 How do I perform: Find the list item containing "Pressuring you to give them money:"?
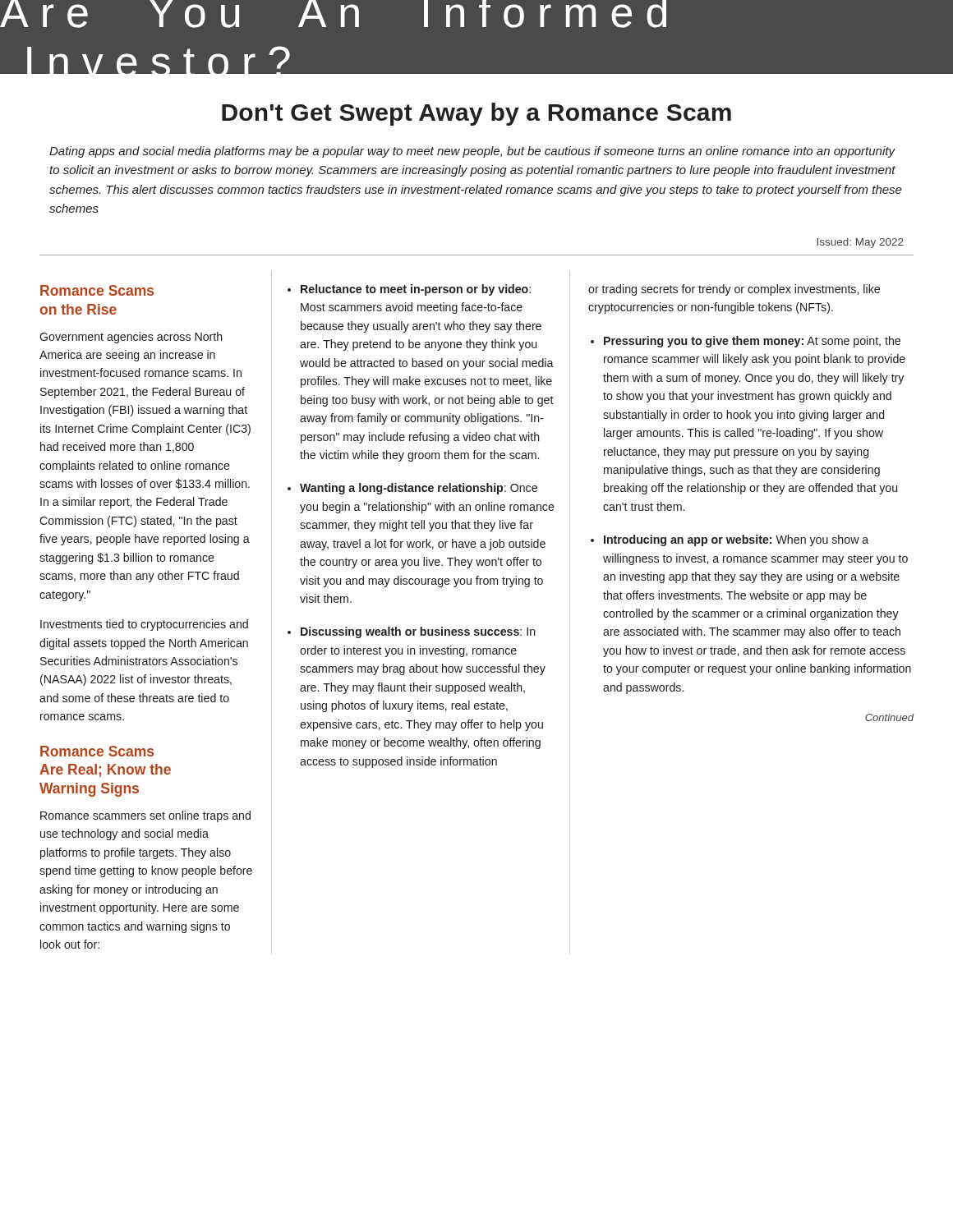754,424
